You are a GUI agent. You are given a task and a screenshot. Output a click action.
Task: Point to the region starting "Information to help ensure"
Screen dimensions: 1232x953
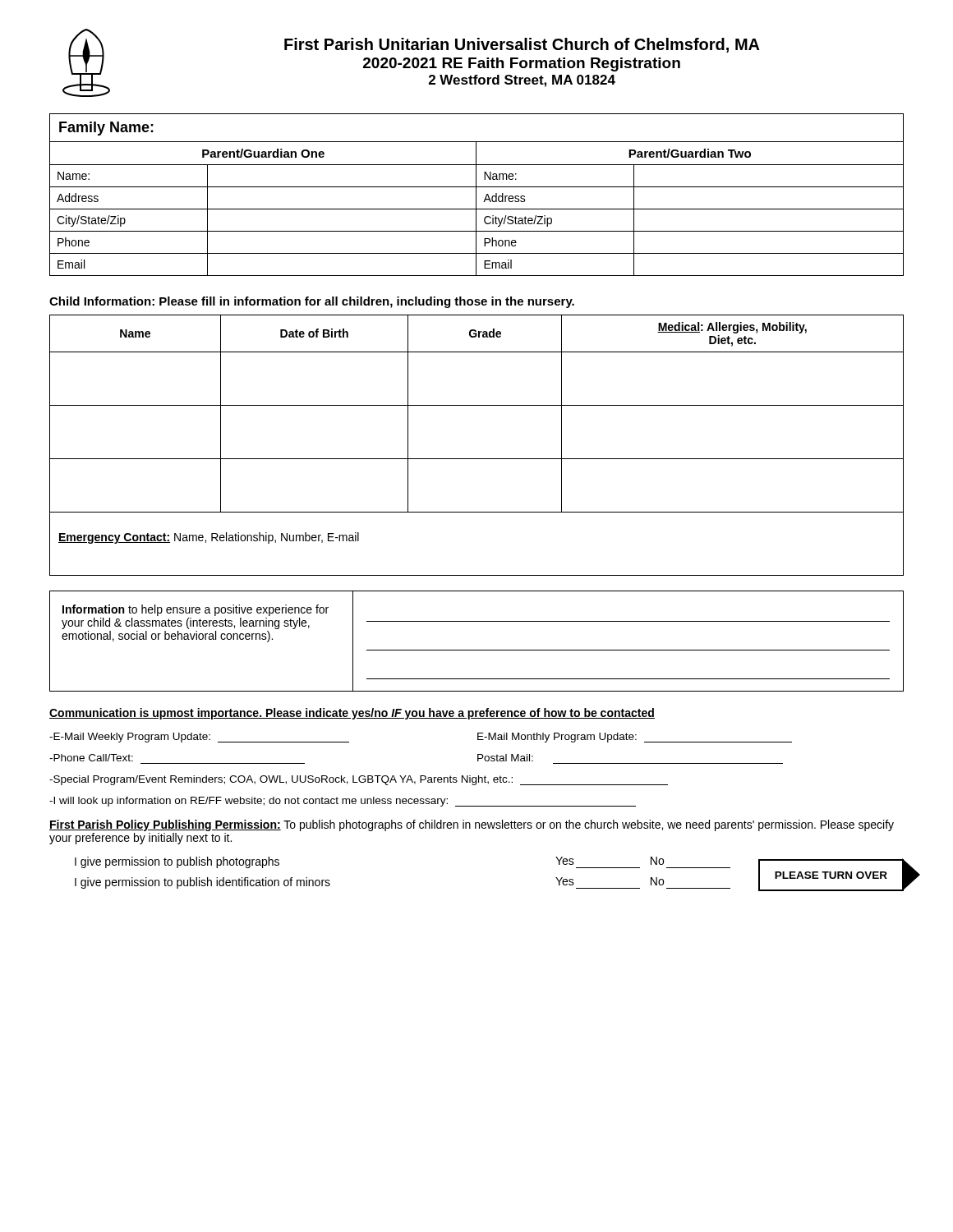(476, 641)
